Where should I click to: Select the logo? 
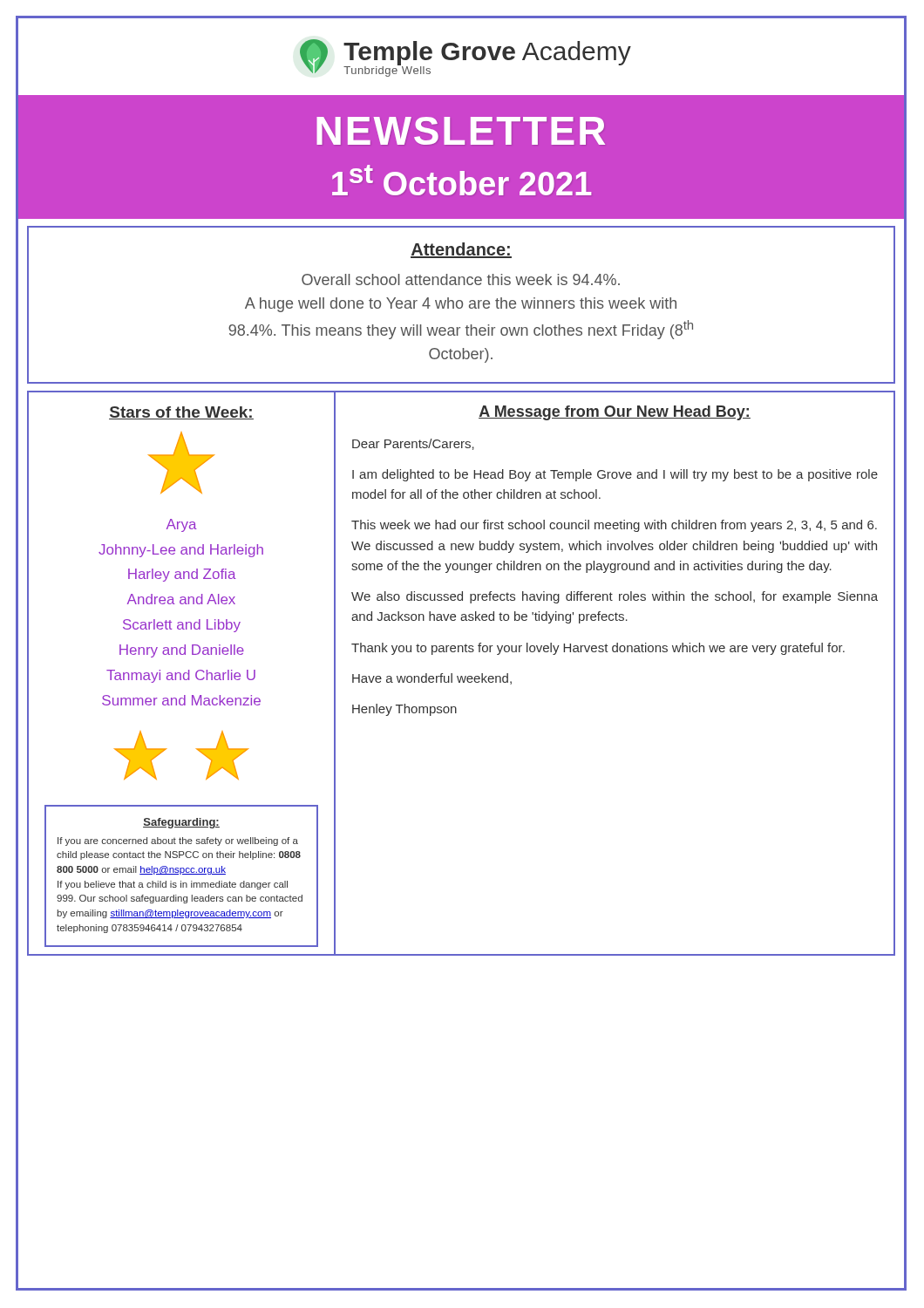pos(461,53)
